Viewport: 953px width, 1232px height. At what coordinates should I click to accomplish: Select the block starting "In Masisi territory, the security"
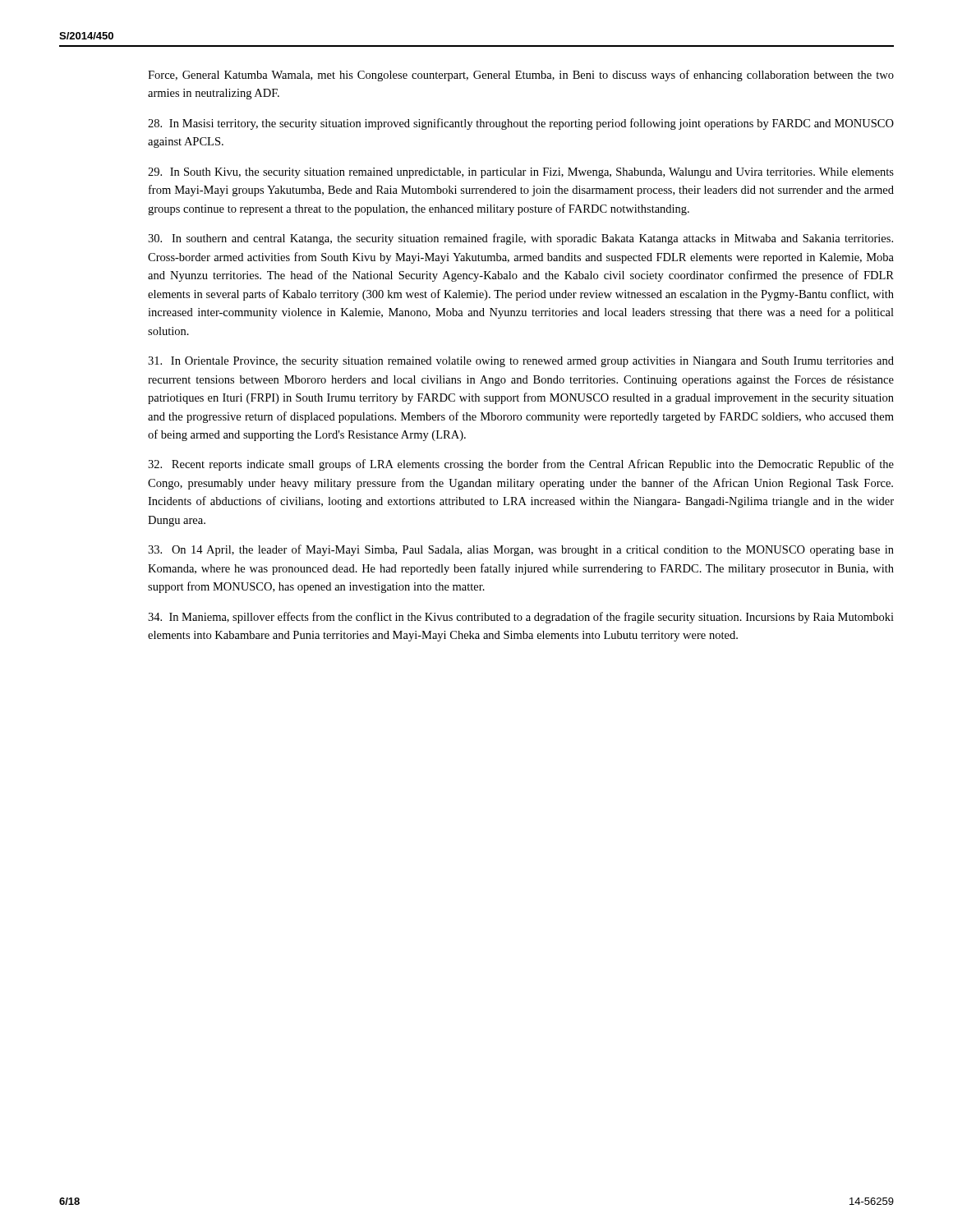click(x=521, y=132)
